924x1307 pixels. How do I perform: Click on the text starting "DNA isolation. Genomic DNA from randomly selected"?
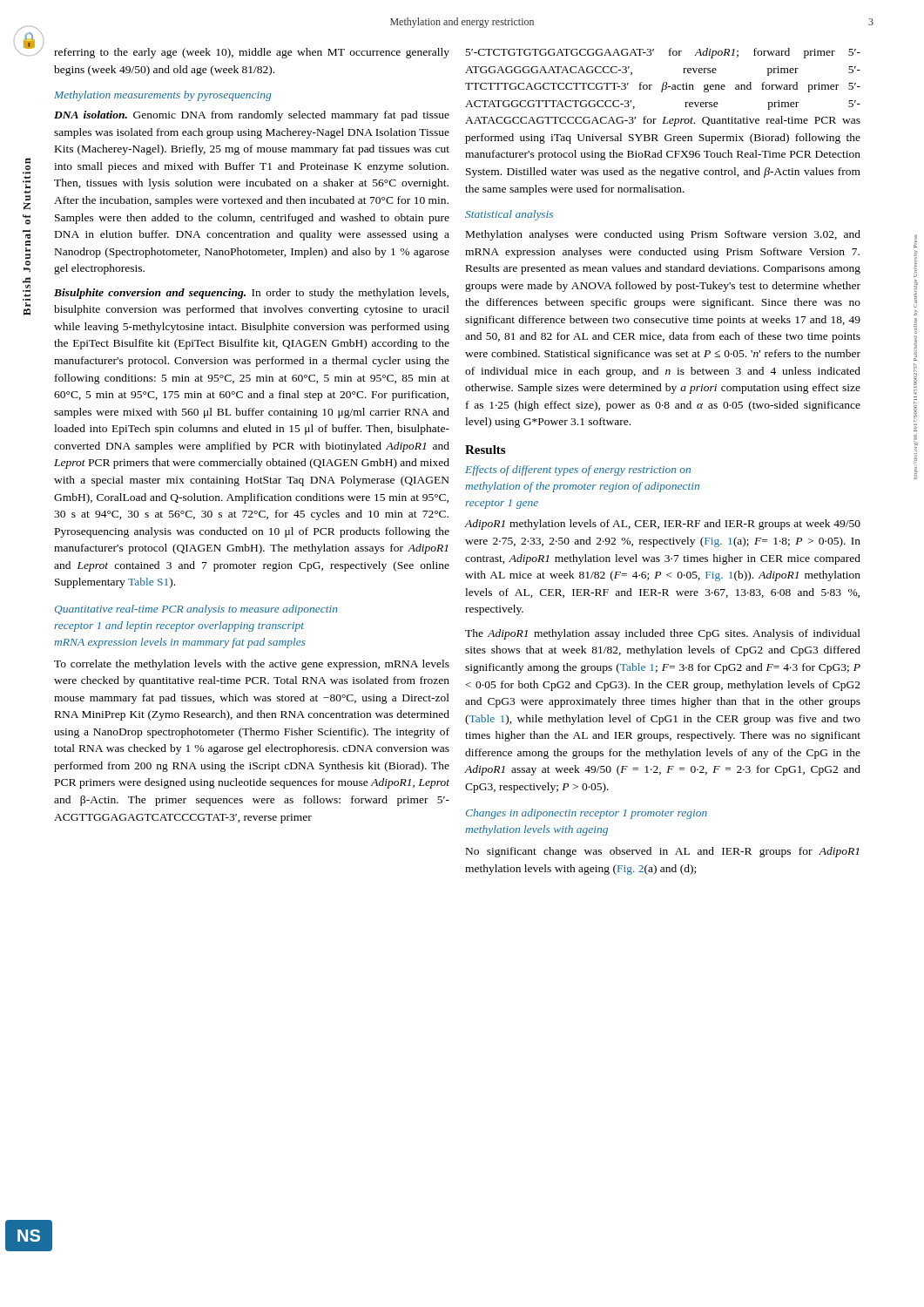[252, 191]
